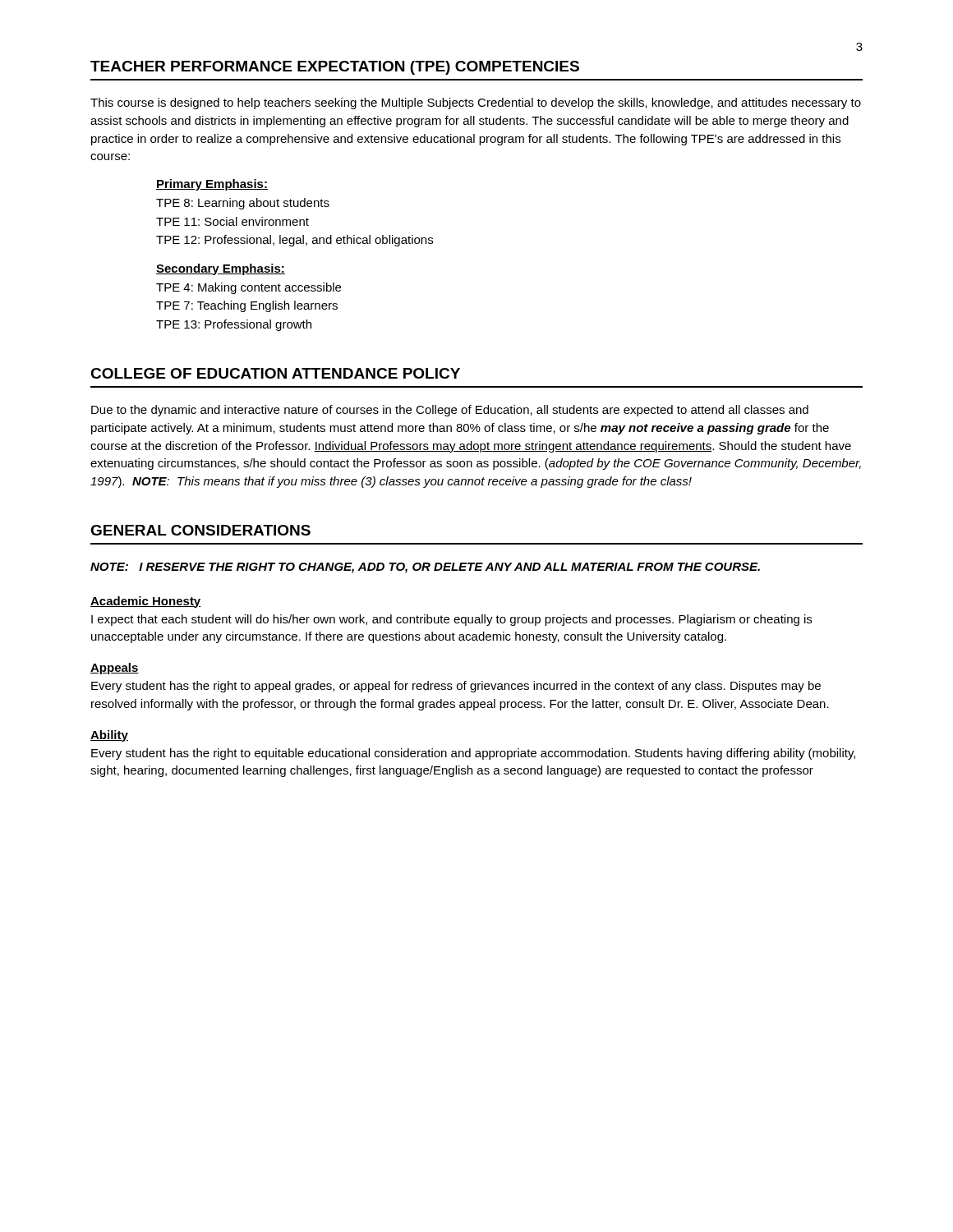
Task: Find the block on this page that starts "NOTE: I RESERVE THE RIGHT TO CHANGE,"
Action: (x=426, y=566)
